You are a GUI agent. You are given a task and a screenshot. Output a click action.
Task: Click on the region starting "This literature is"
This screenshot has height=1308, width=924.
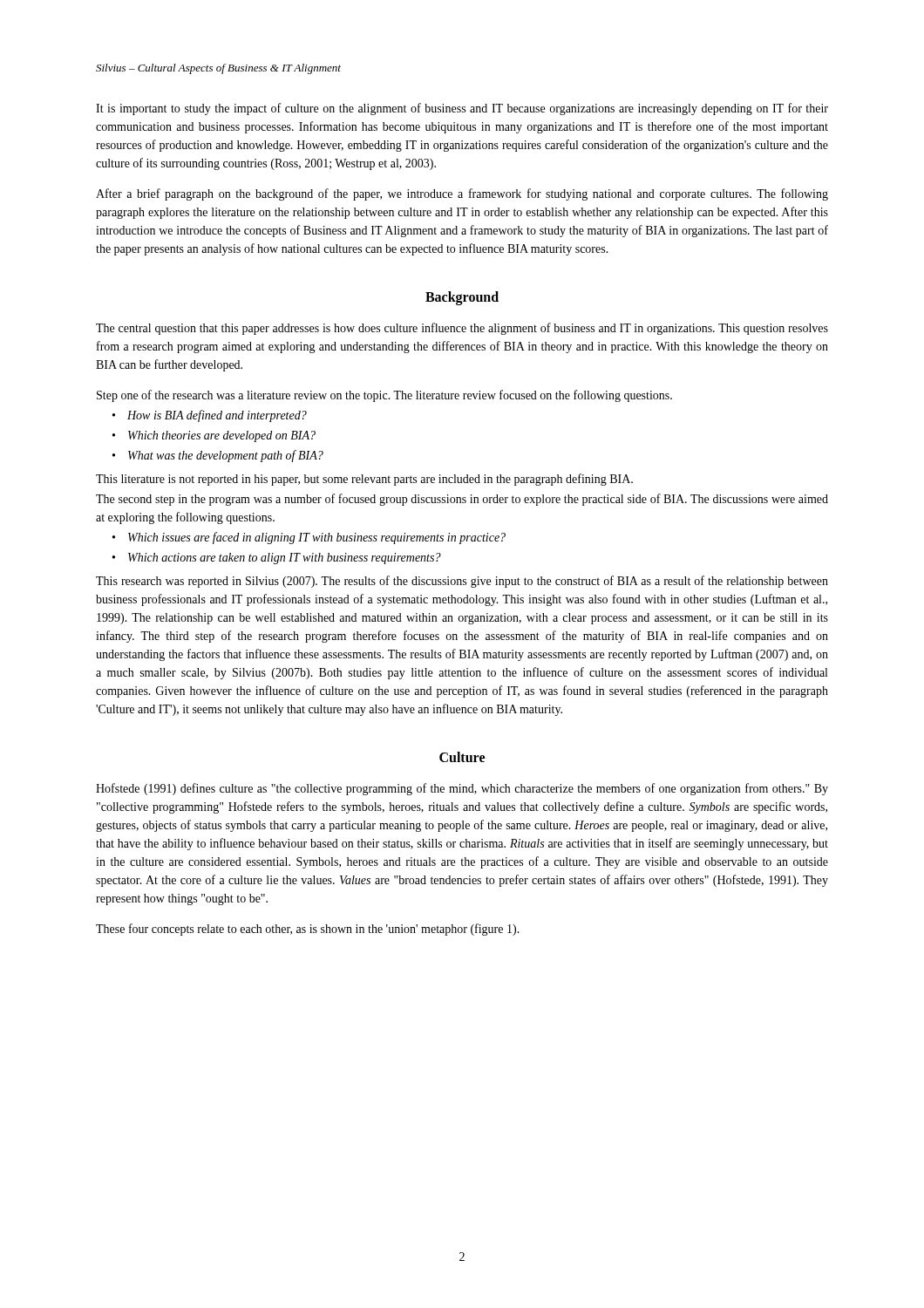(x=365, y=479)
